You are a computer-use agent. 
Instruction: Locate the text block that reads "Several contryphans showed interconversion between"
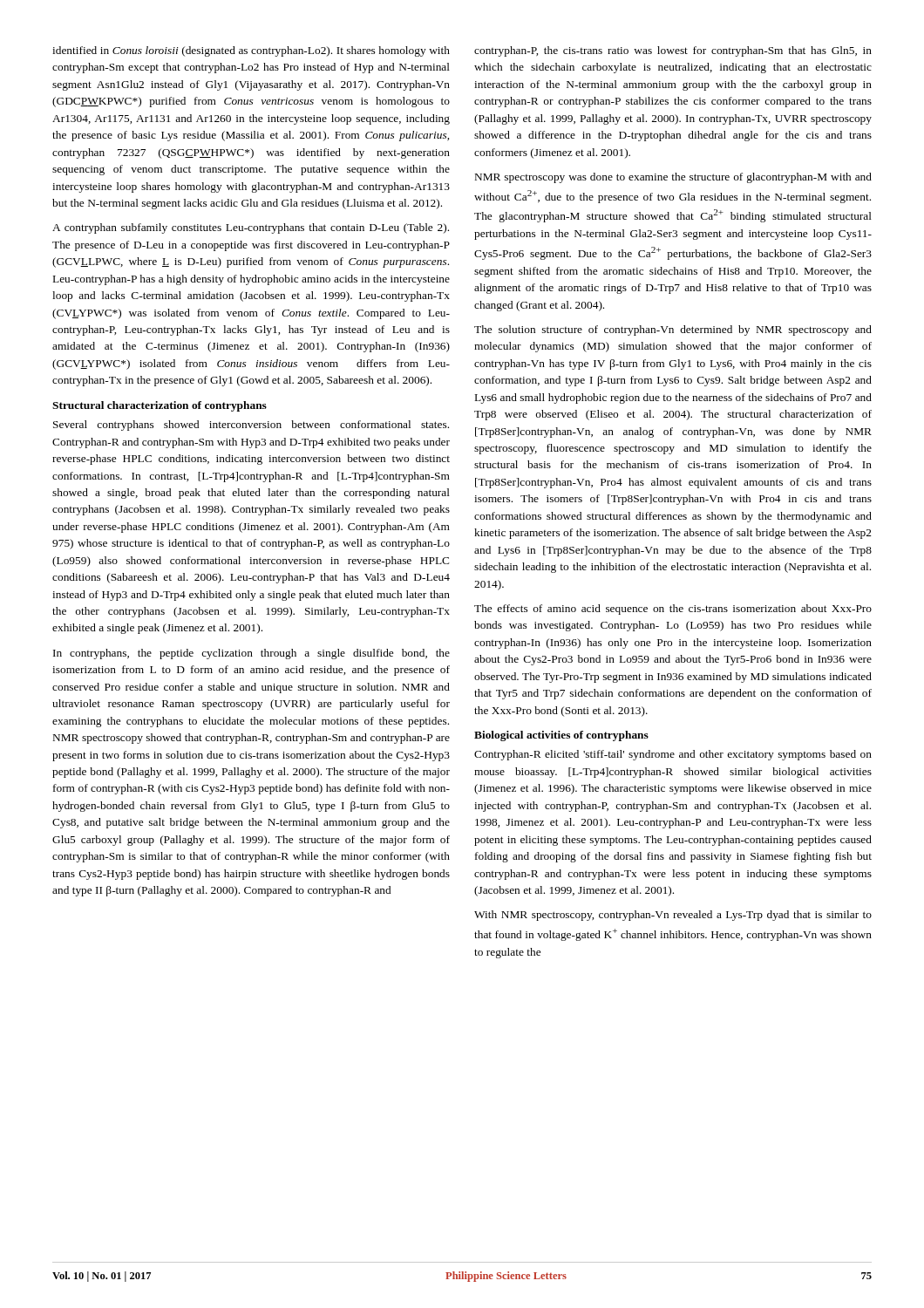251,526
